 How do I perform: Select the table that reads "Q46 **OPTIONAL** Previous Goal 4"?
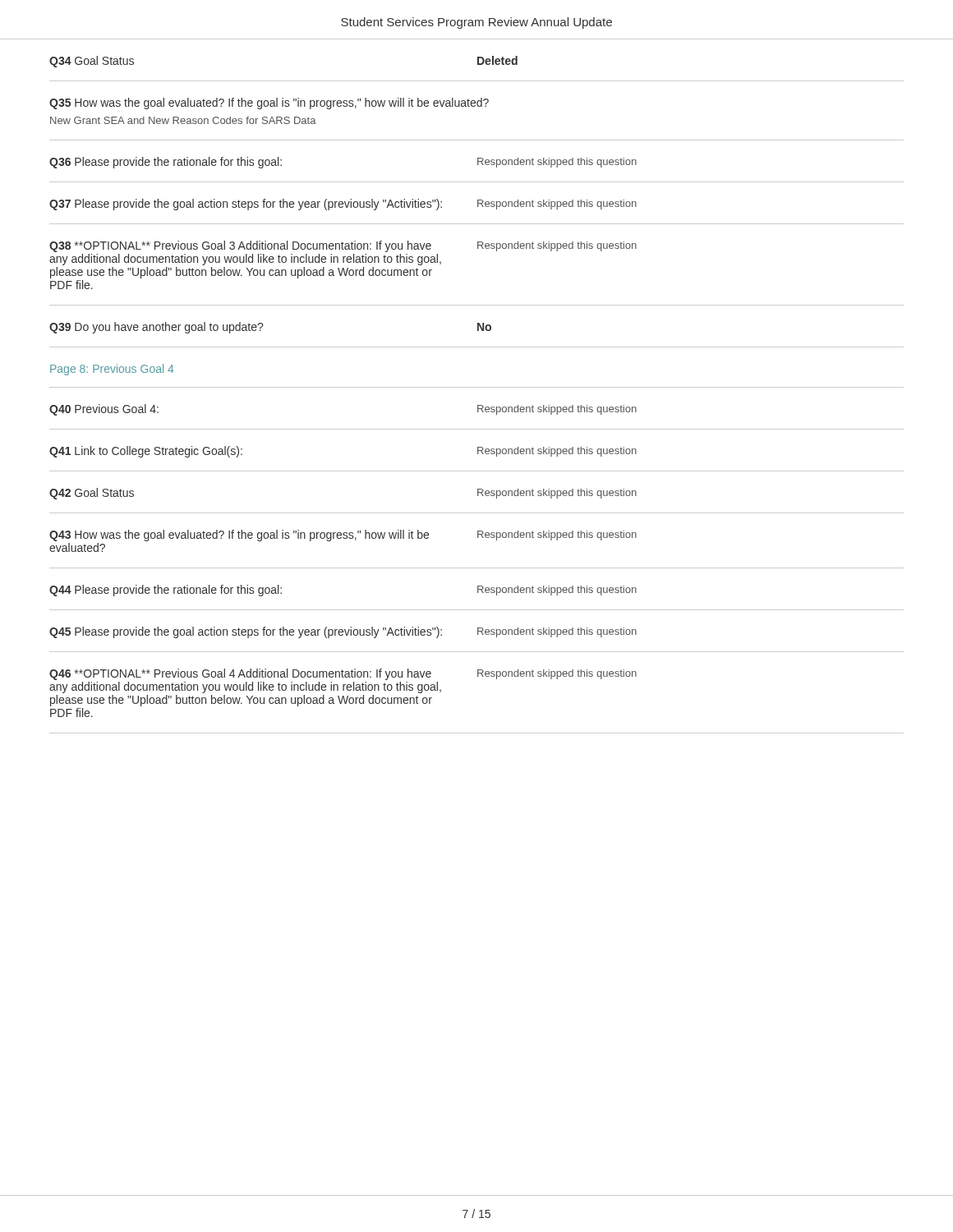(476, 693)
